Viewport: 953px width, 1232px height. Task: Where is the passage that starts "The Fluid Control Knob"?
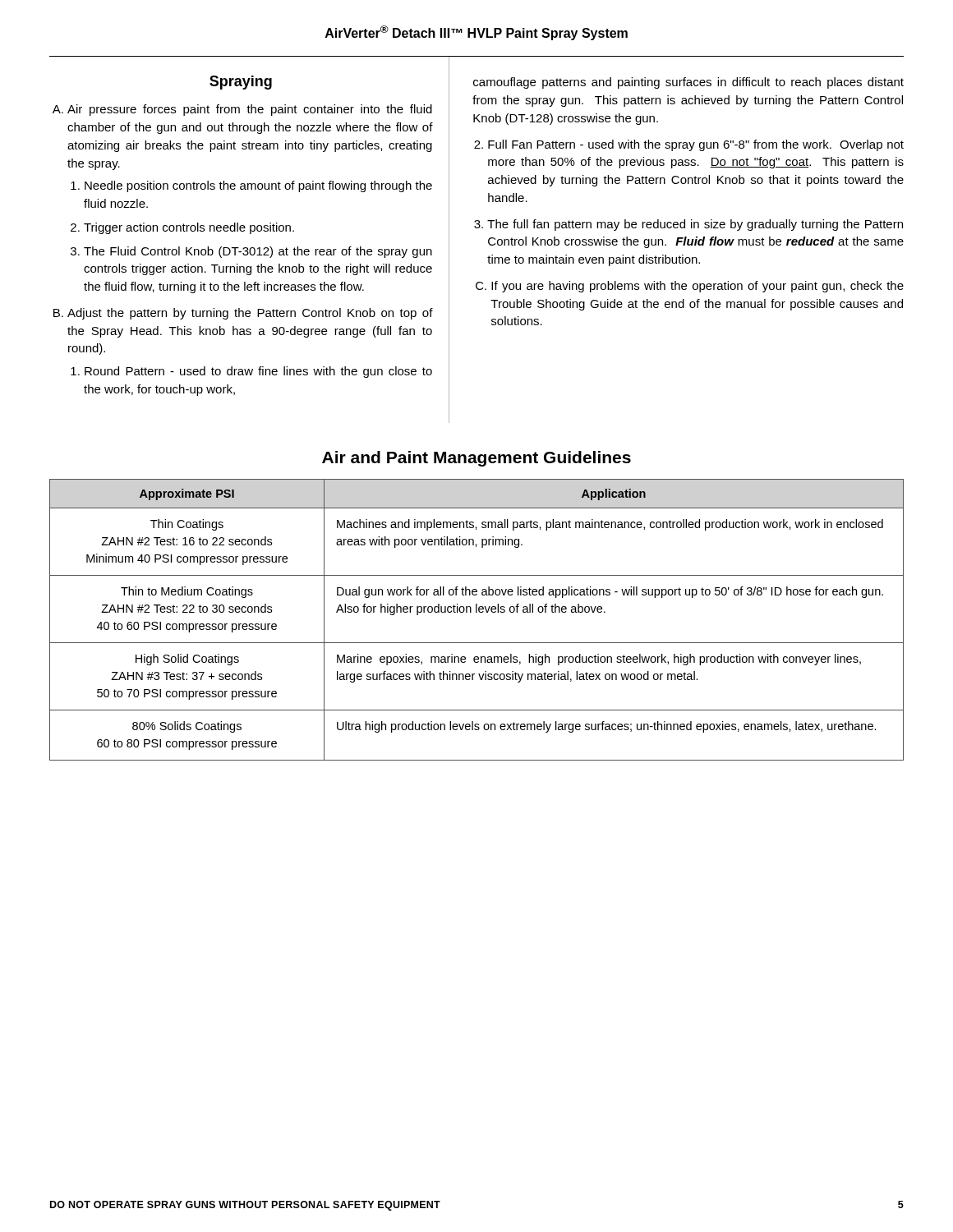click(x=258, y=268)
